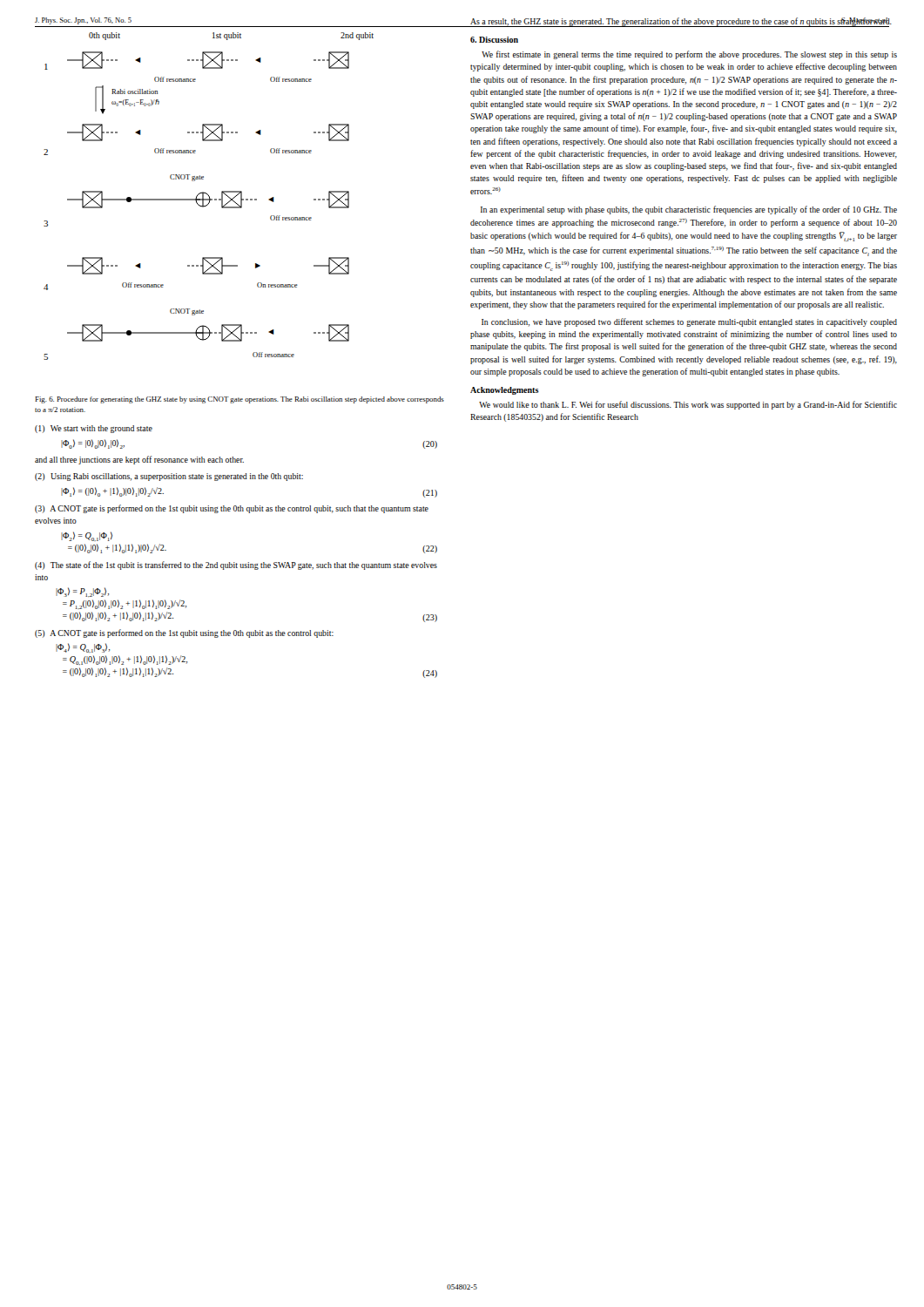924x1307 pixels.
Task: Locate the text block containing "As a result, the GHZ state"
Action: click(681, 21)
